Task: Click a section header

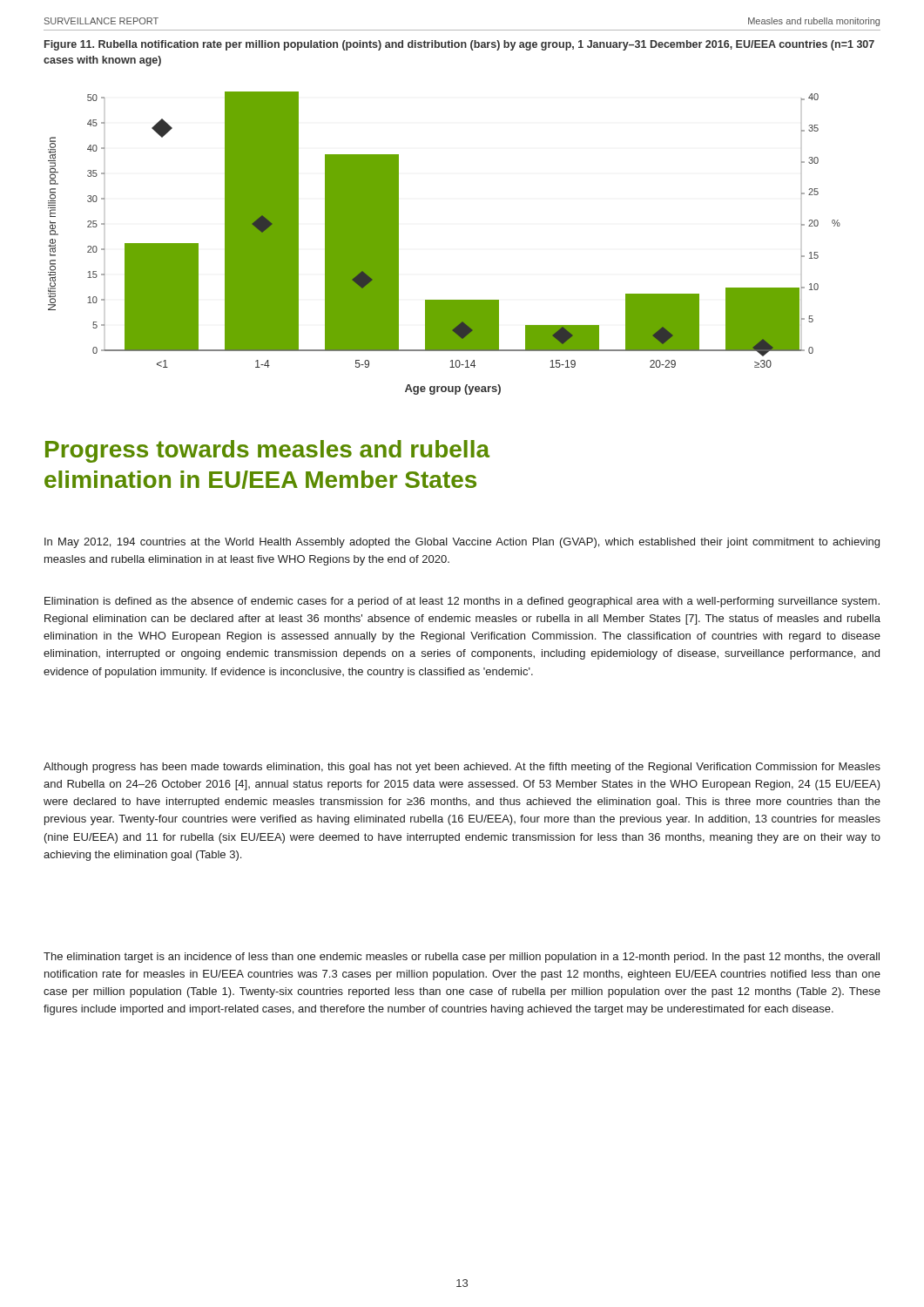Action: (266, 464)
